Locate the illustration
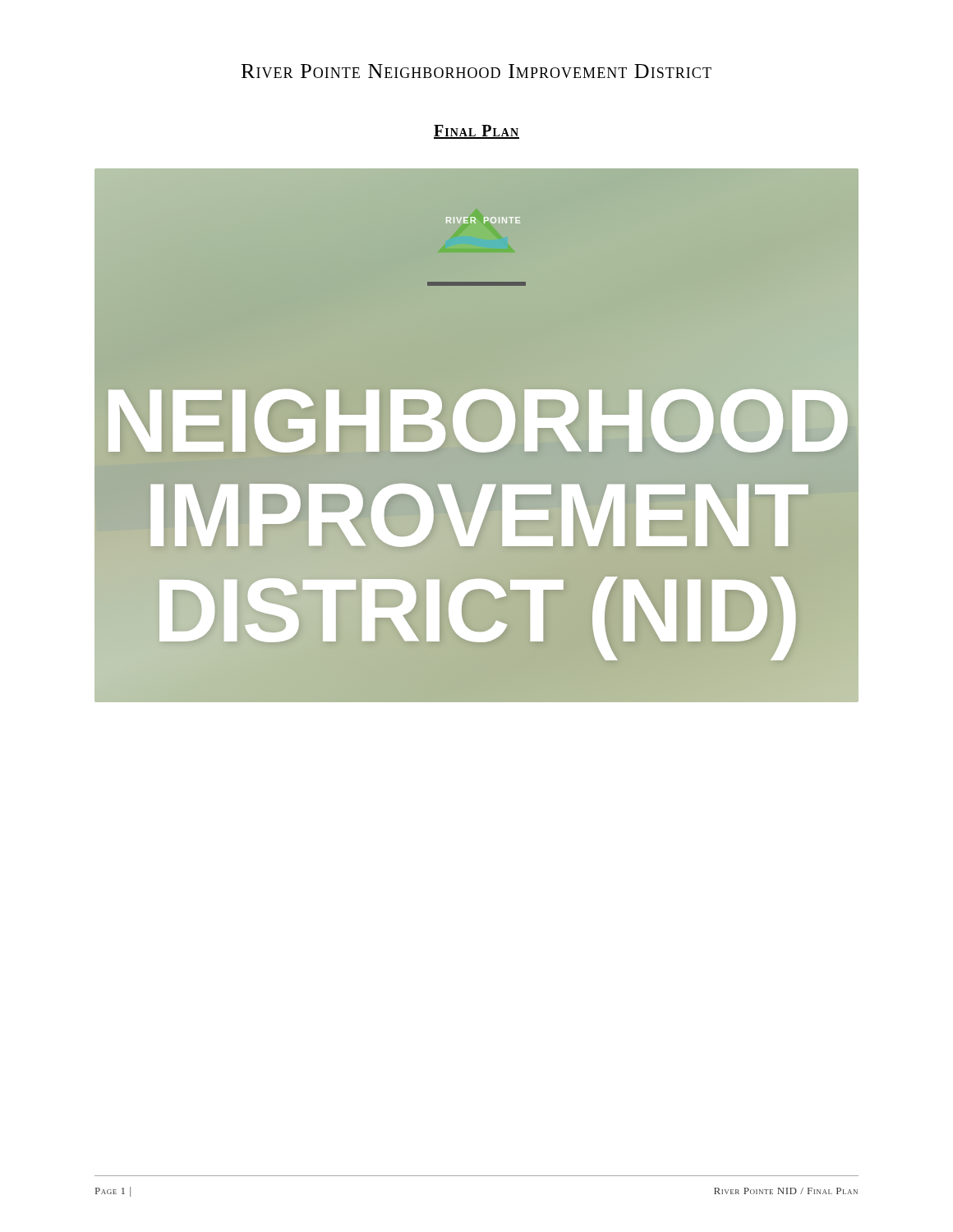 click(476, 435)
